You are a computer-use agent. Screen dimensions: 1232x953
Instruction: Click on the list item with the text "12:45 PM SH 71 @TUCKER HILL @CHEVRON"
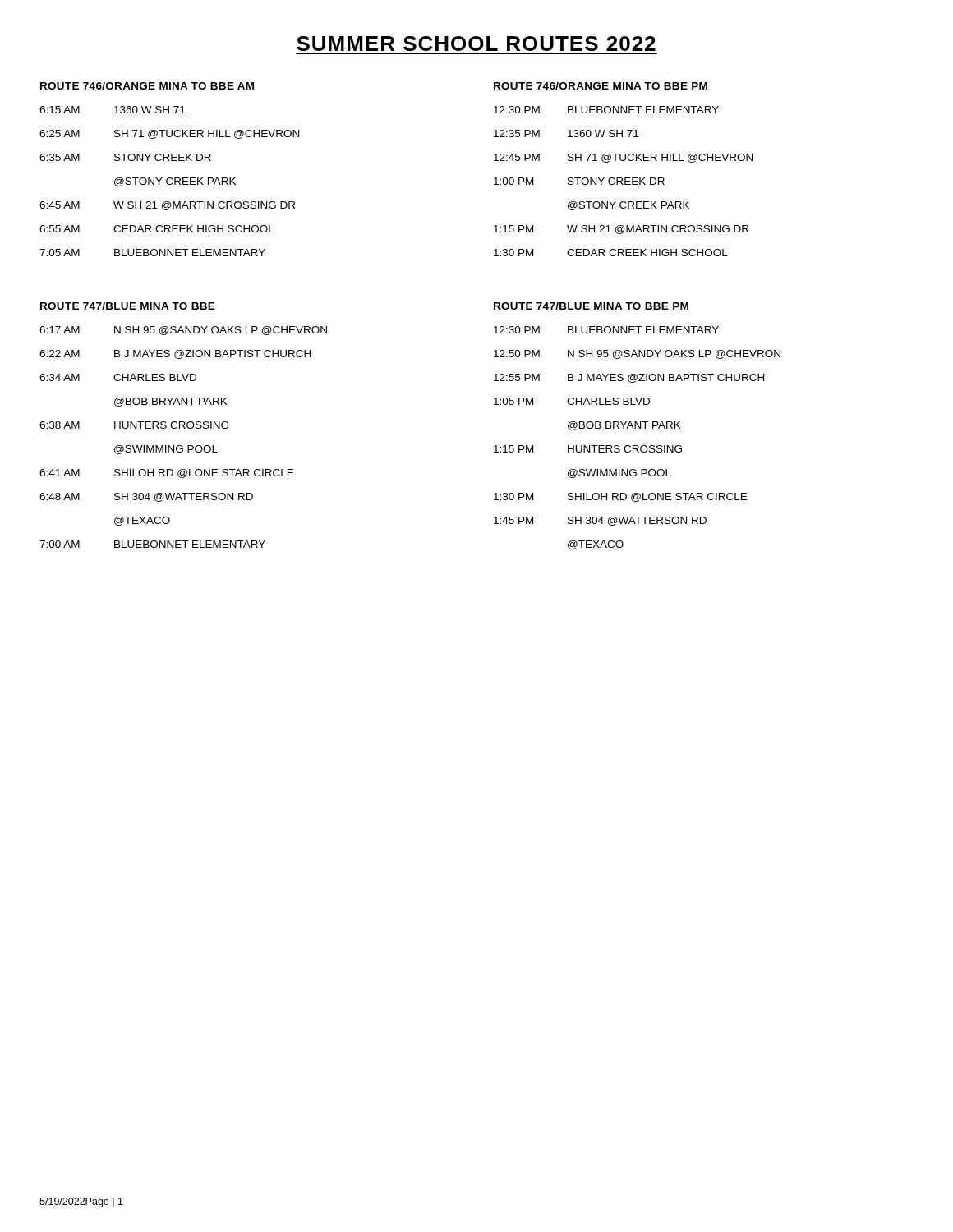[x=623, y=157]
